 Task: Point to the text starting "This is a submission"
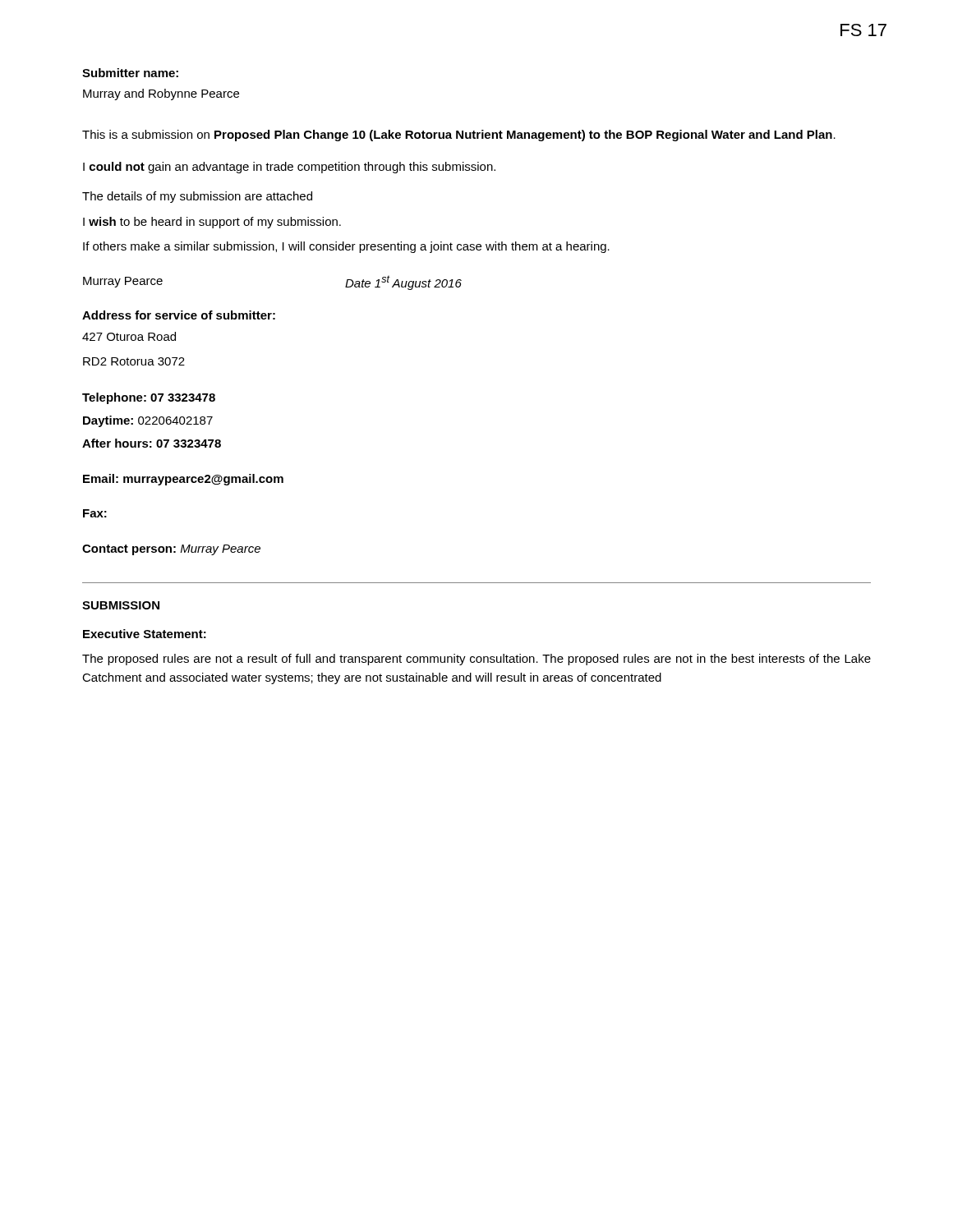459,134
